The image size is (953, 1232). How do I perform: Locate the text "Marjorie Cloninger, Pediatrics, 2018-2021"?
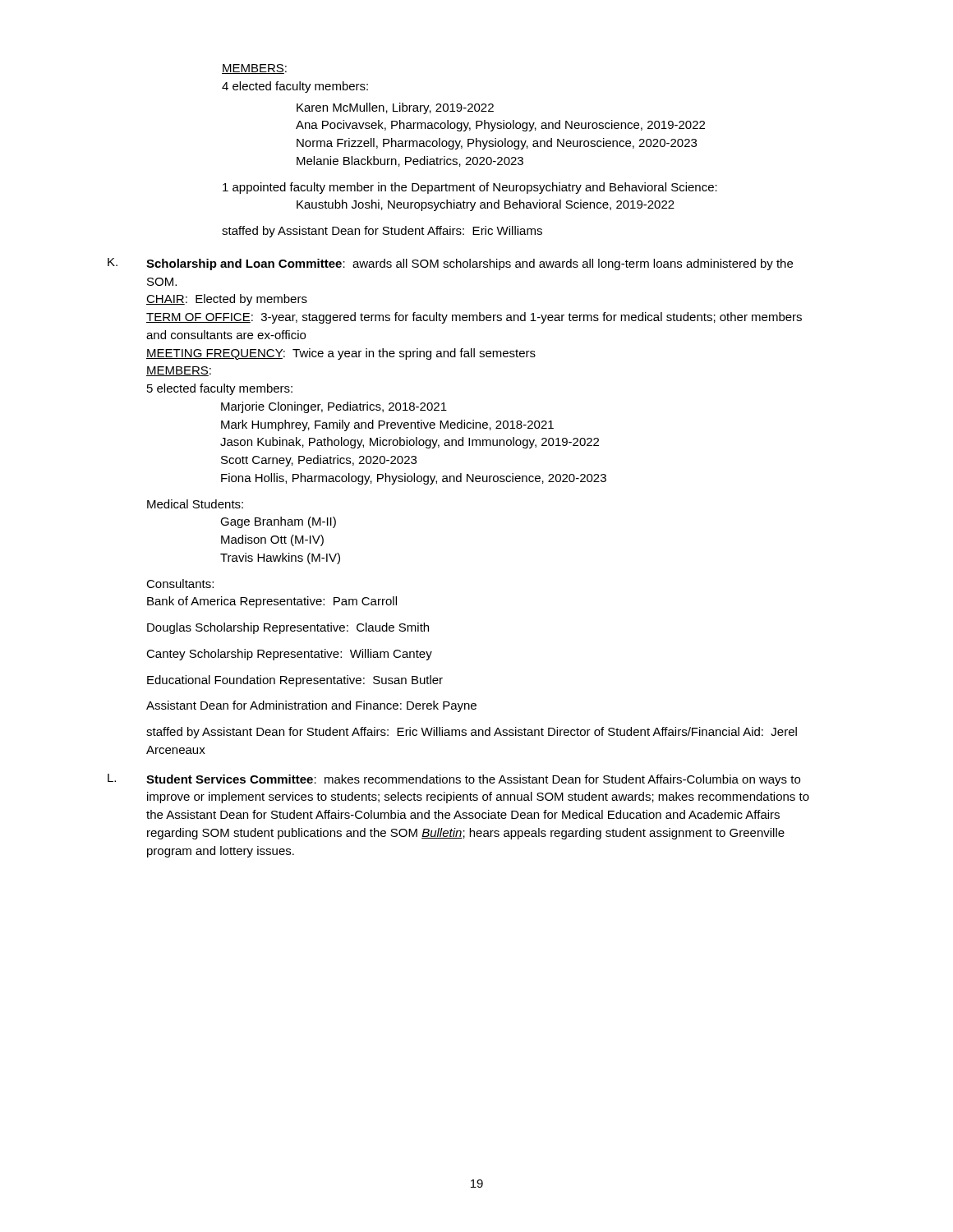point(334,407)
